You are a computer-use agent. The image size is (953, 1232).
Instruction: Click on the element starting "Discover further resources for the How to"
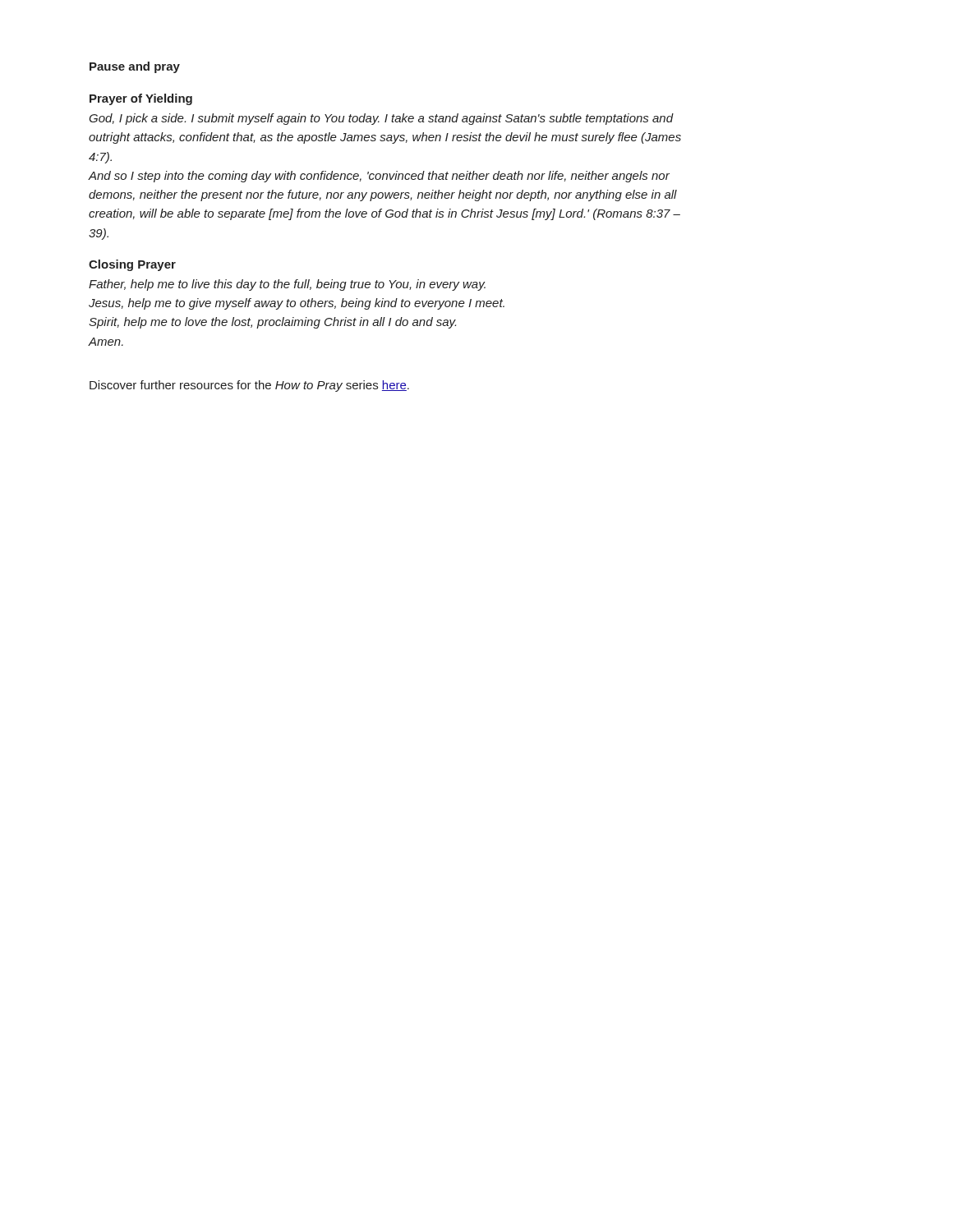click(249, 385)
